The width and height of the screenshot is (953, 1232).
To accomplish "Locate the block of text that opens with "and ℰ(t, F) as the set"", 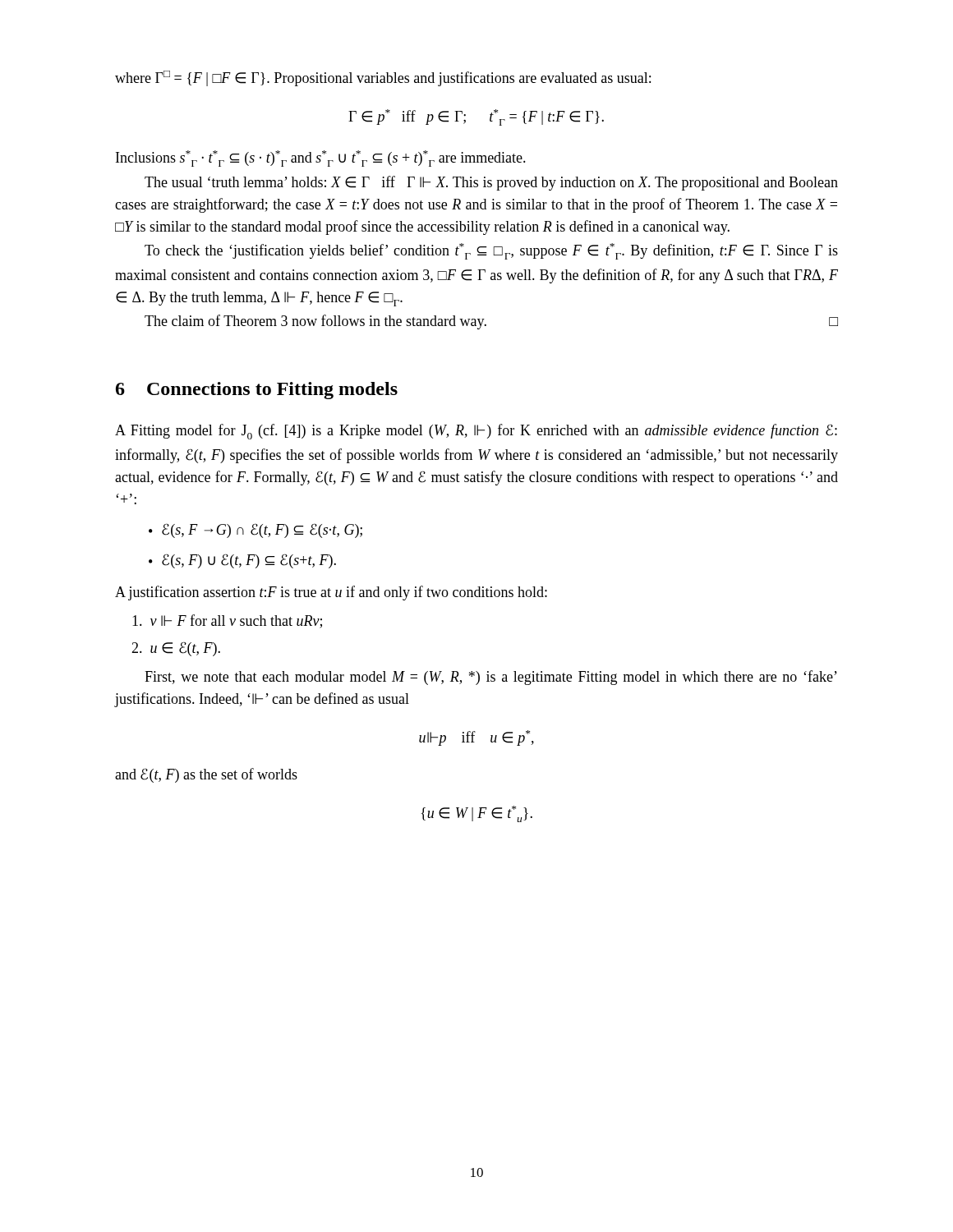I will pyautogui.click(x=206, y=775).
